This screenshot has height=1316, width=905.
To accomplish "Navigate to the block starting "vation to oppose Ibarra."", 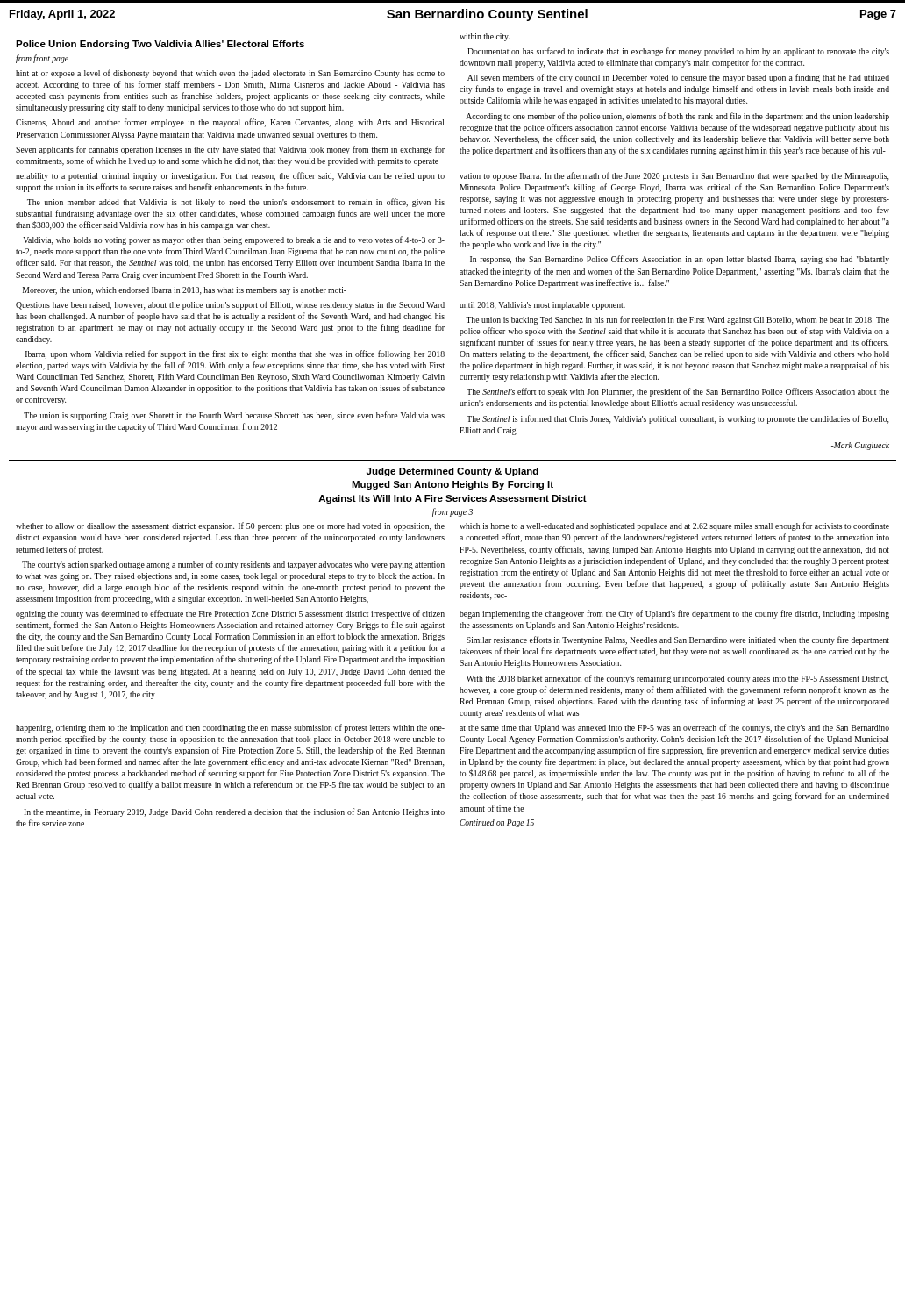I will coord(674,229).
